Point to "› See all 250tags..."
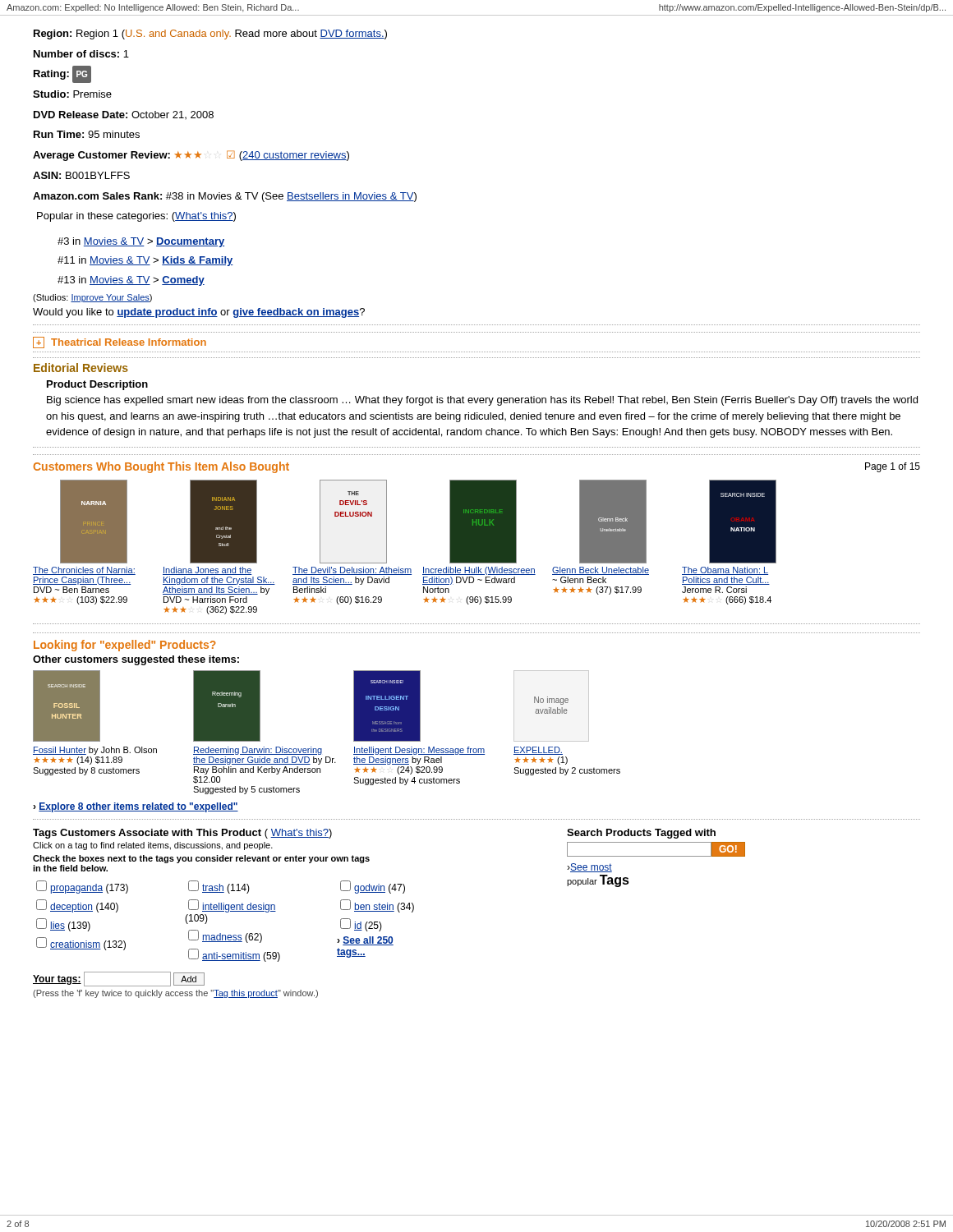Viewport: 953px width, 1232px height. 365,946
